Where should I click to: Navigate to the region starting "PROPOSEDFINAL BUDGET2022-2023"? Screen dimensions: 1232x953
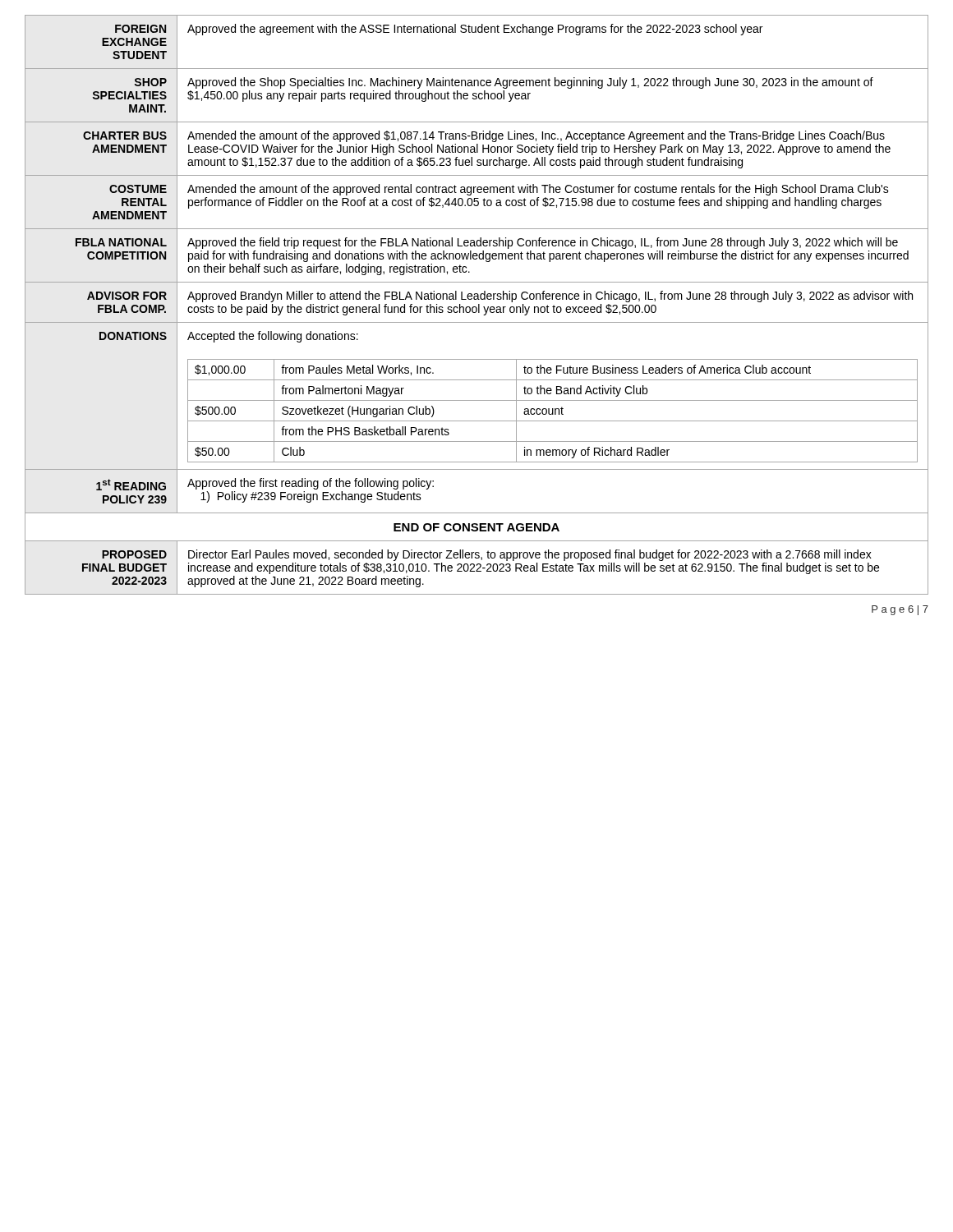pyautogui.click(x=124, y=567)
